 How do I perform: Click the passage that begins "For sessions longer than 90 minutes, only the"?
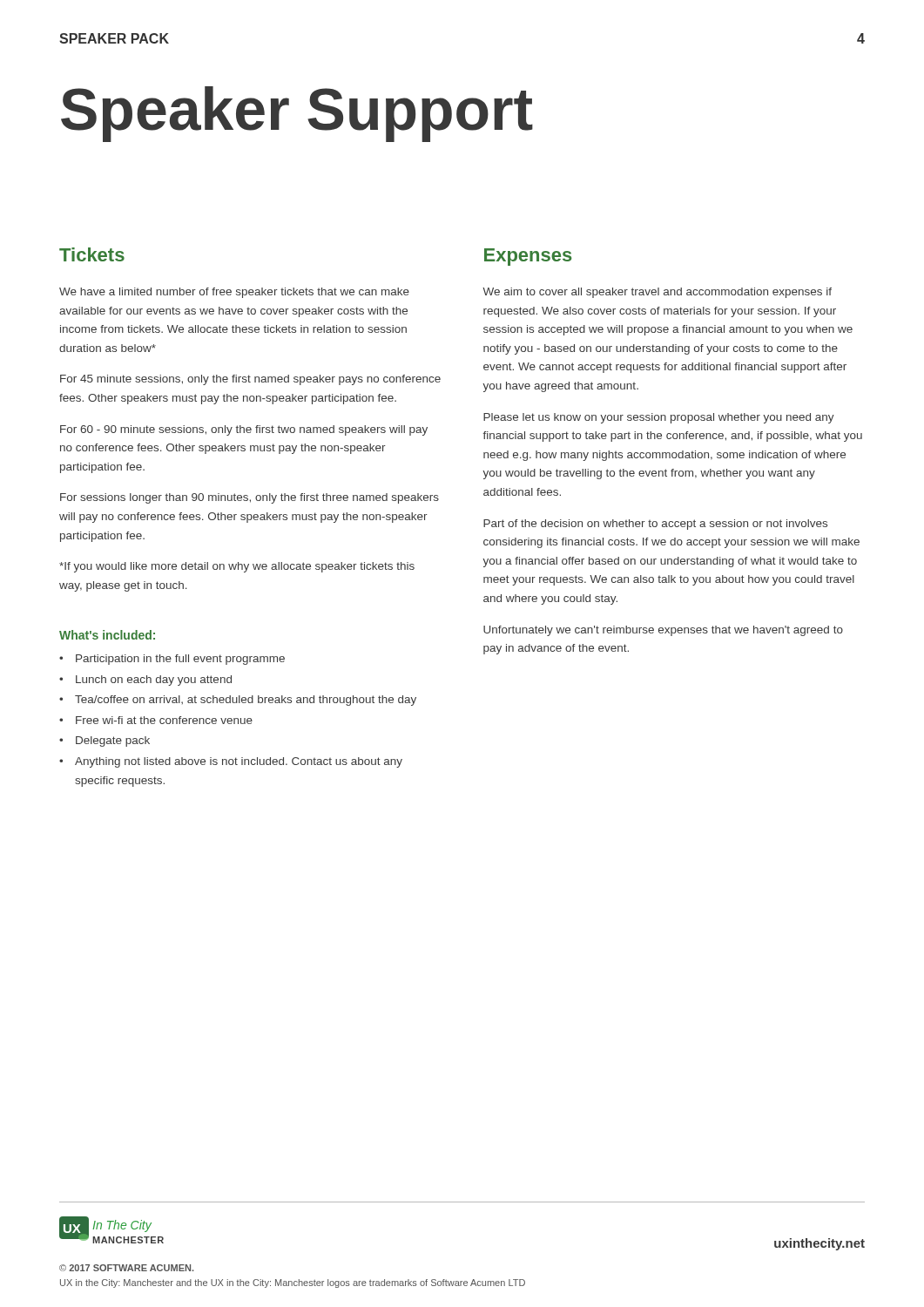pos(250,517)
